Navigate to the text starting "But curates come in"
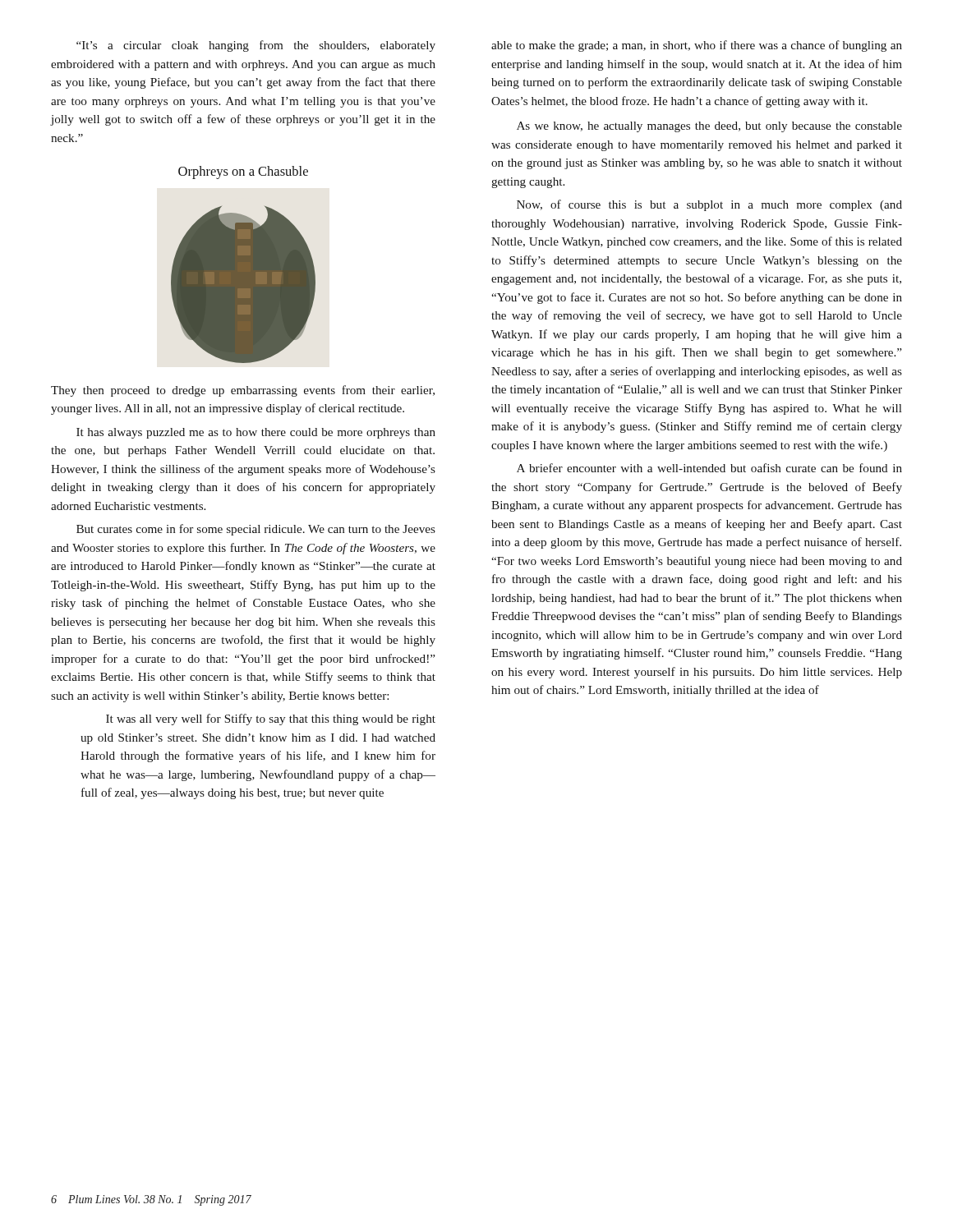The height and width of the screenshot is (1232, 953). click(x=243, y=613)
